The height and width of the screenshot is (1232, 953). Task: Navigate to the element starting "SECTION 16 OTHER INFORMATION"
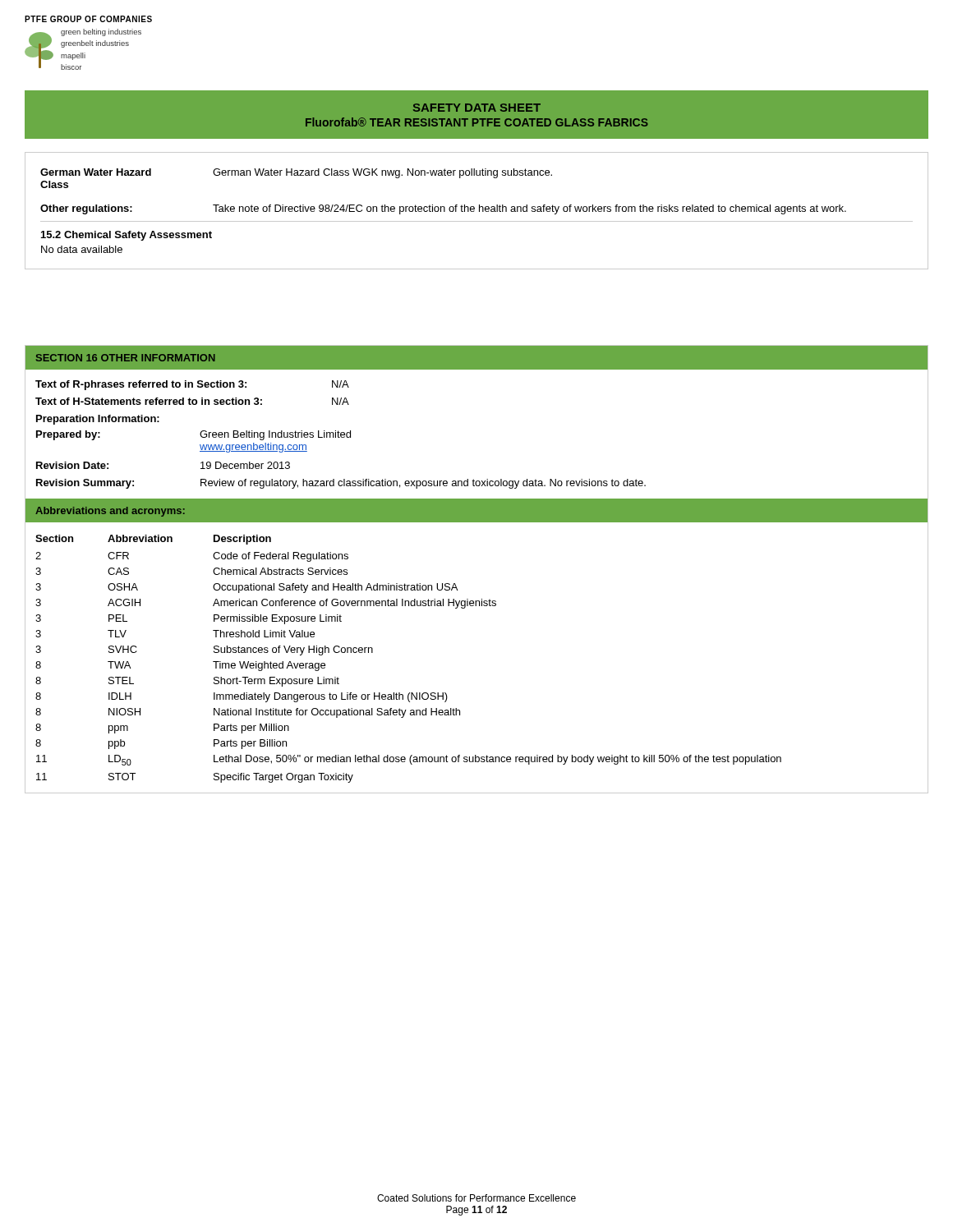click(125, 358)
